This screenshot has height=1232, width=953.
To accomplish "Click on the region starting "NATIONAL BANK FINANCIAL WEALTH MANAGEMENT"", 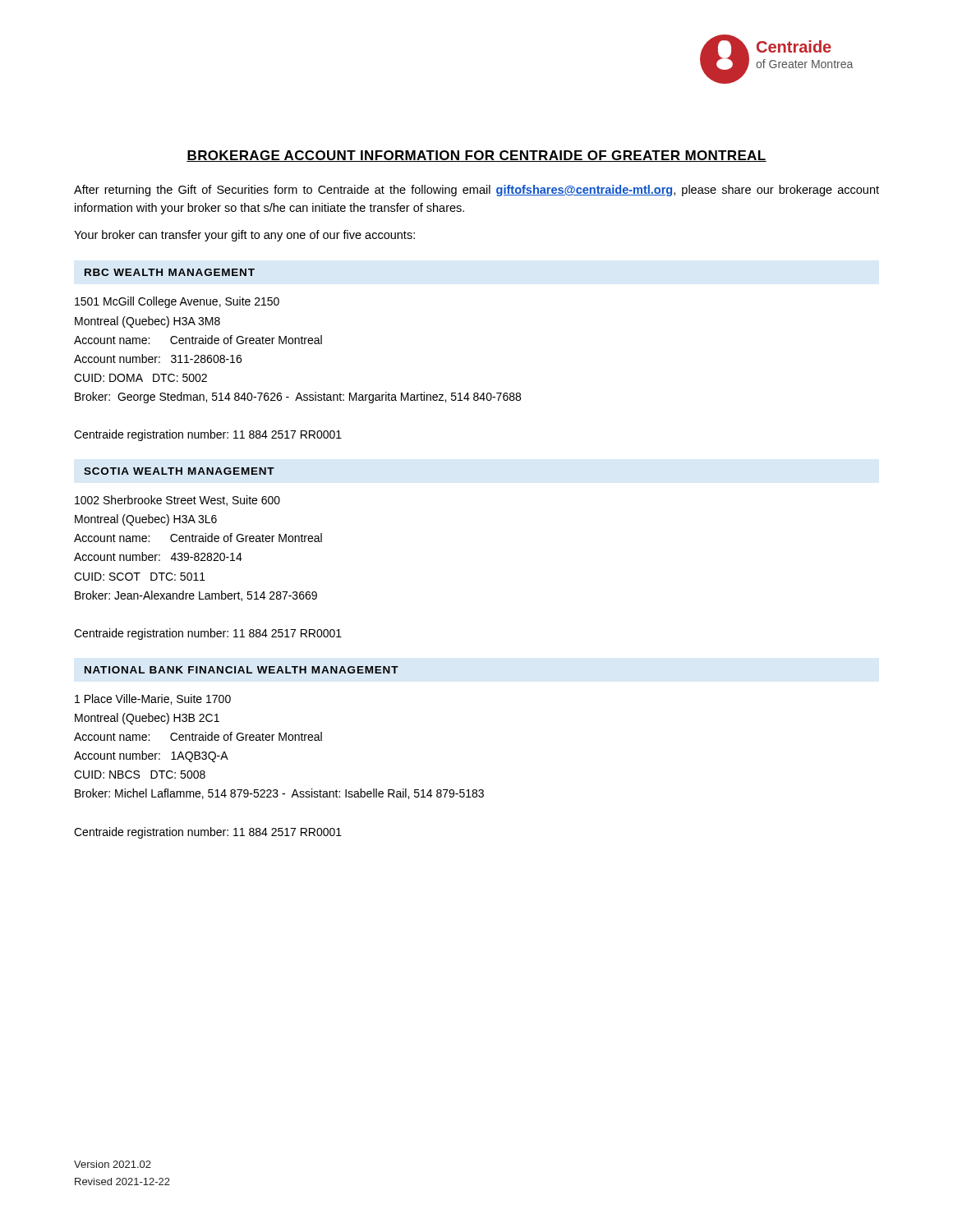I will pos(241,670).
